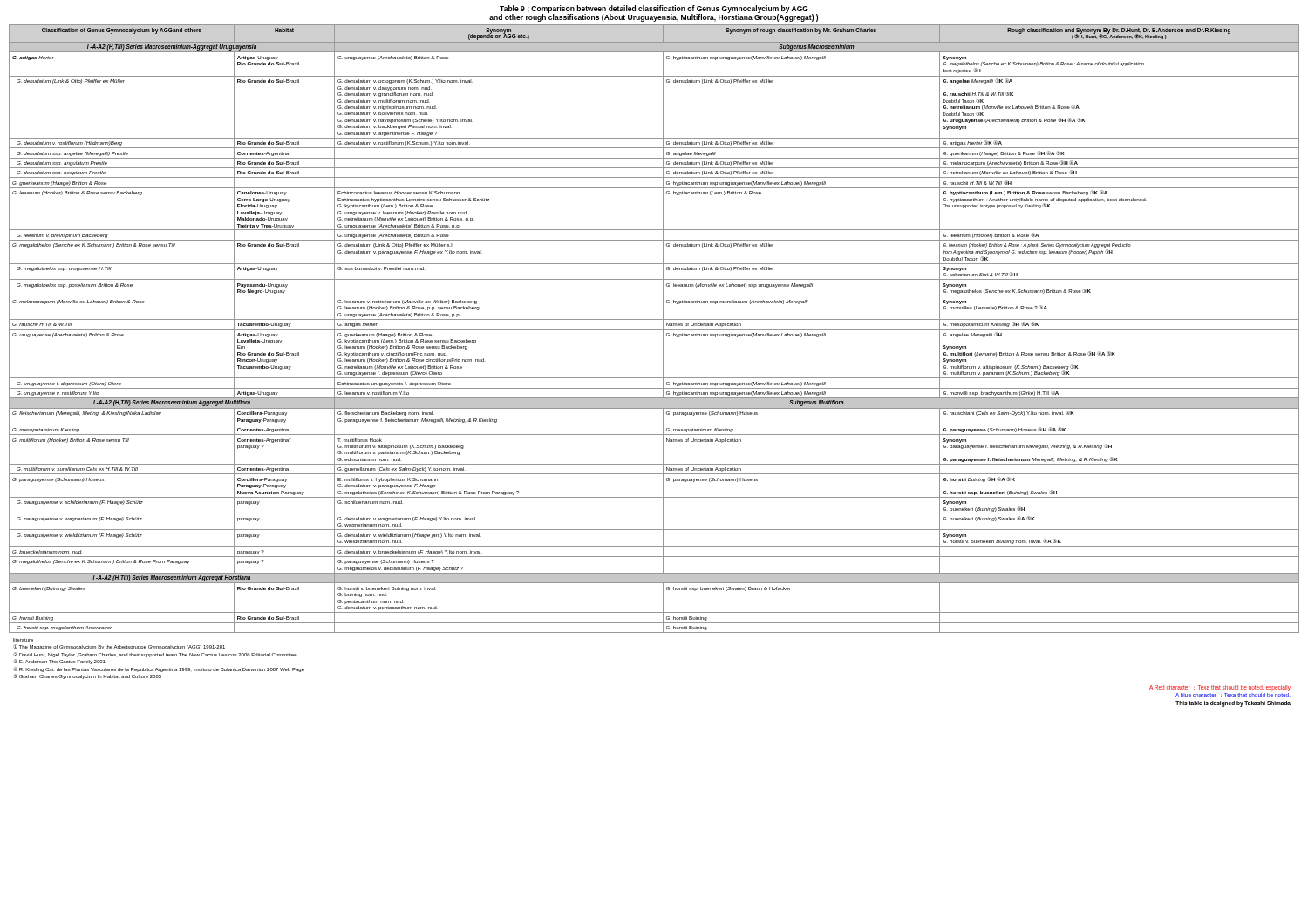The height and width of the screenshot is (924, 1308).
Task: Find the table that mentions "Corrientes -Argentina"
Action: coord(654,329)
